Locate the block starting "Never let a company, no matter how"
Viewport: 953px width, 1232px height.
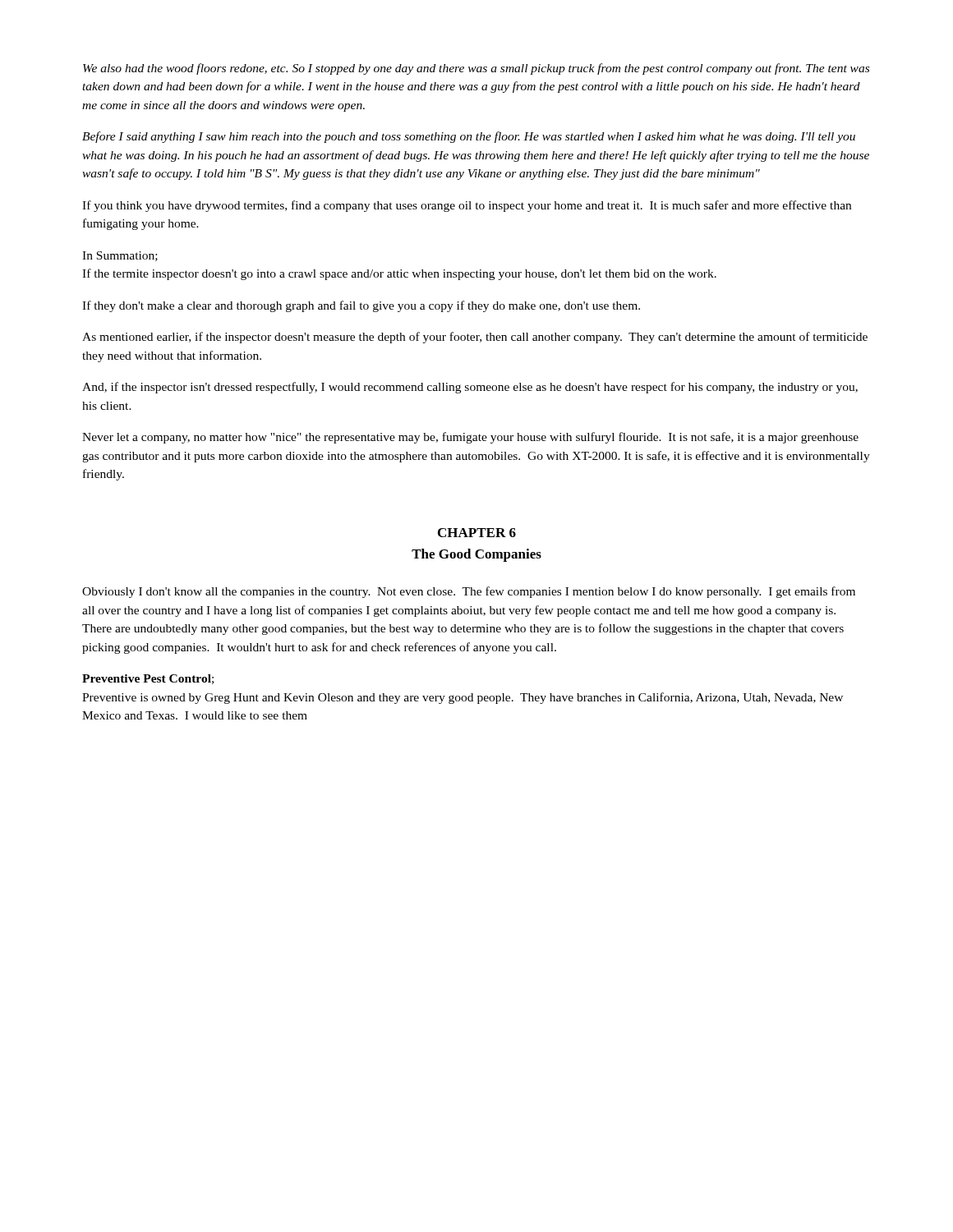(476, 455)
